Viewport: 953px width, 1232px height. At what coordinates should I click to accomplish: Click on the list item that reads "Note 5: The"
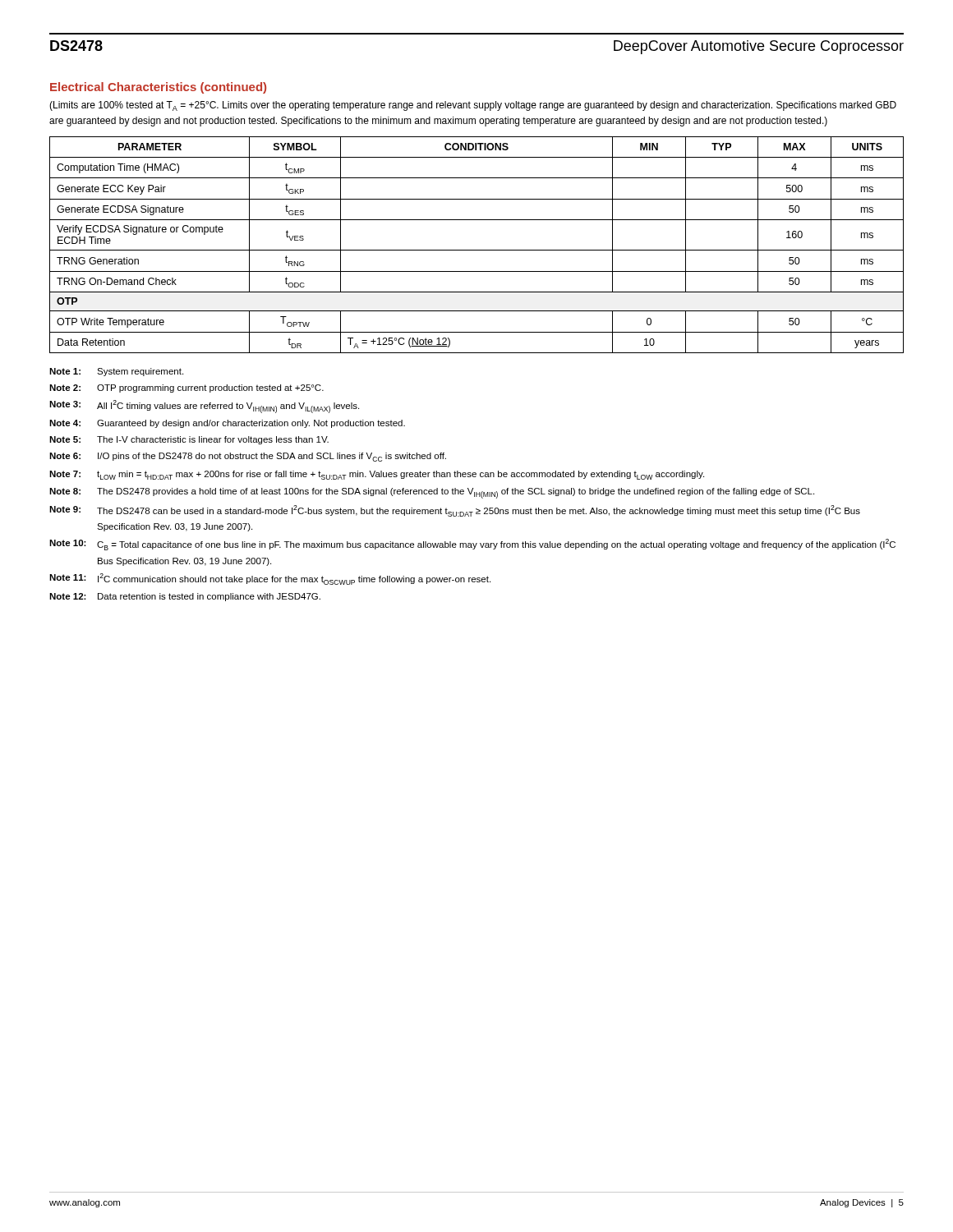coord(189,440)
